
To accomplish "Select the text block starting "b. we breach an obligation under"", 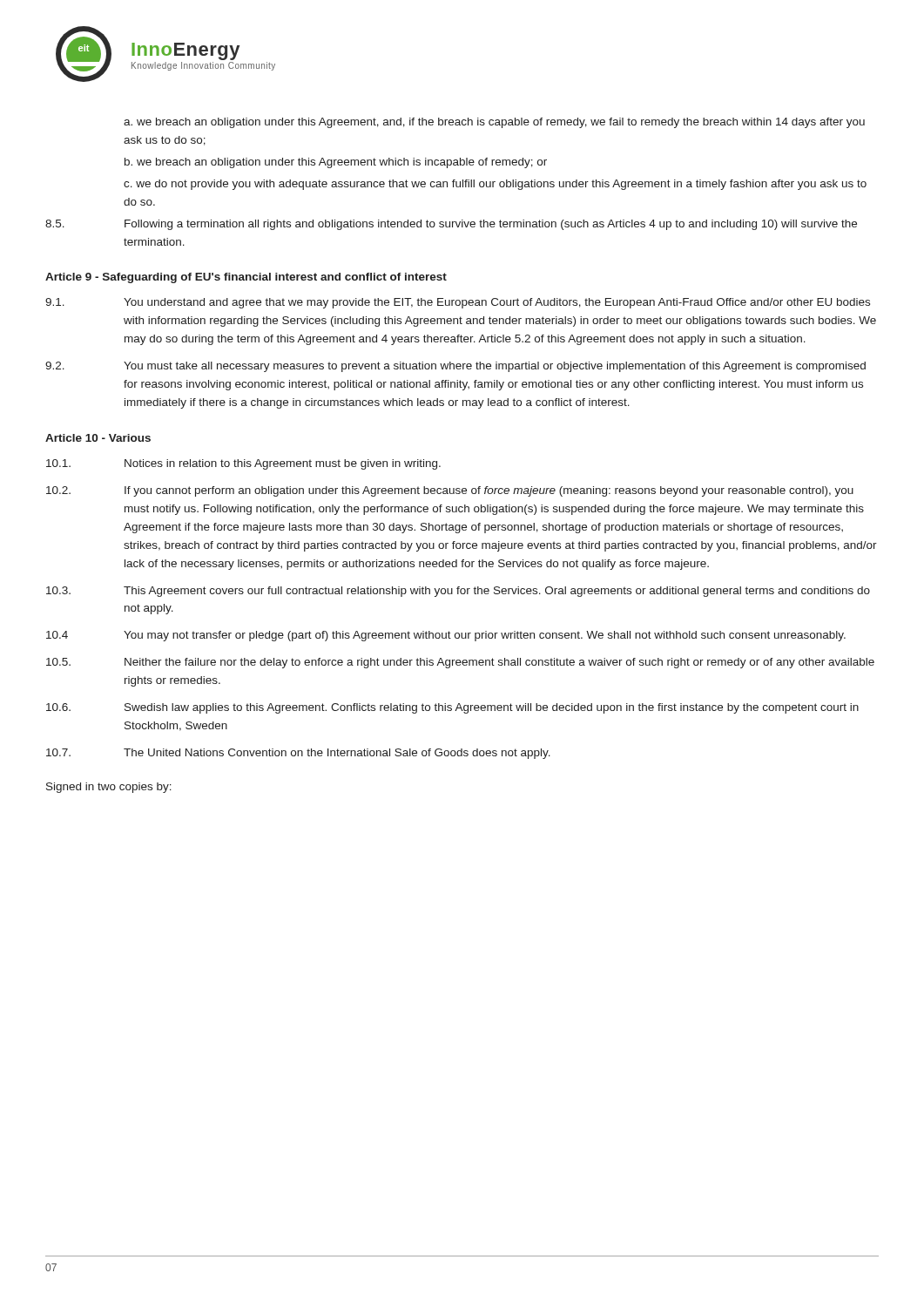I will coord(335,162).
